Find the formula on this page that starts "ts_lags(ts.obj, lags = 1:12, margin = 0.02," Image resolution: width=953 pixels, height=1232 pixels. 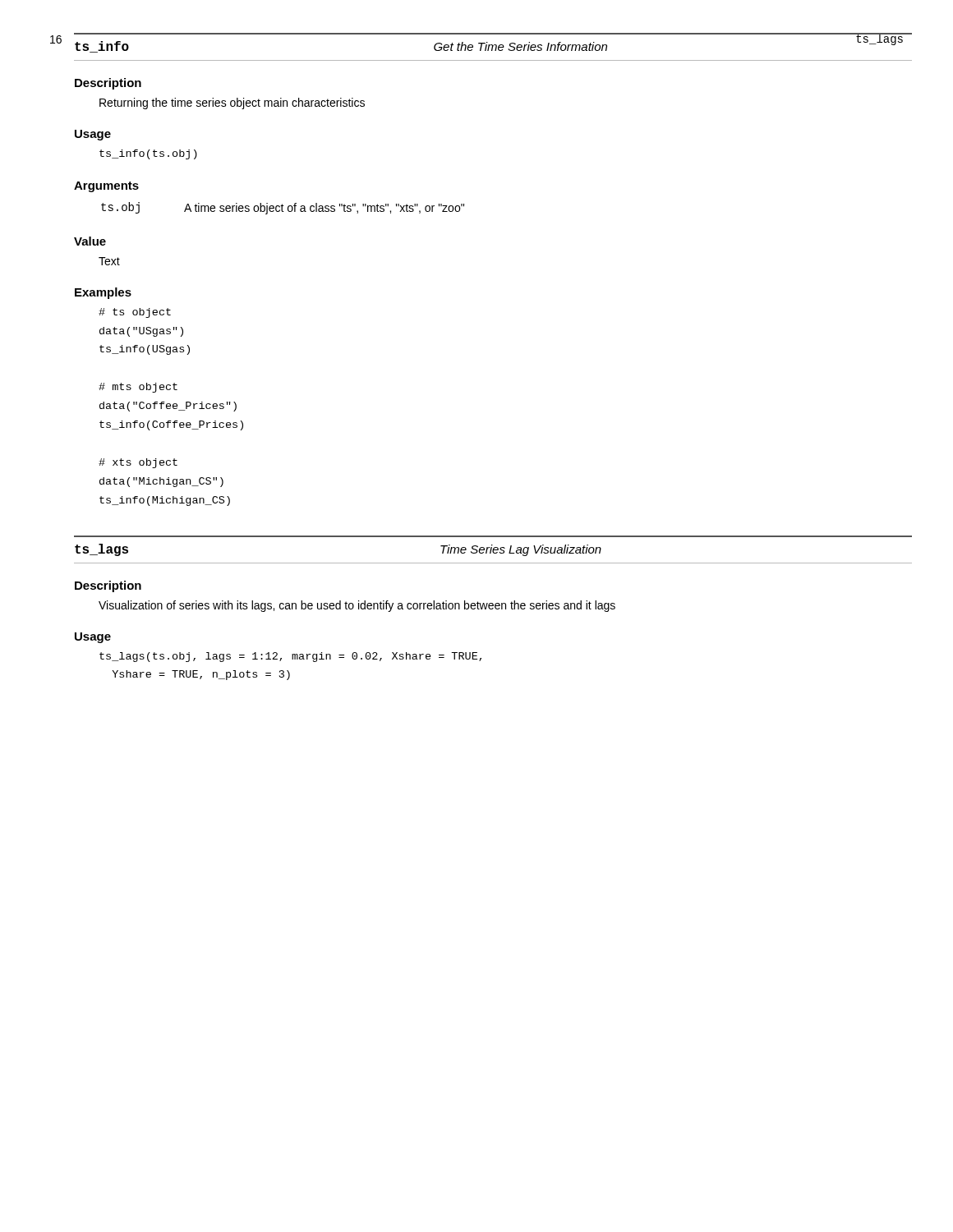click(290, 657)
